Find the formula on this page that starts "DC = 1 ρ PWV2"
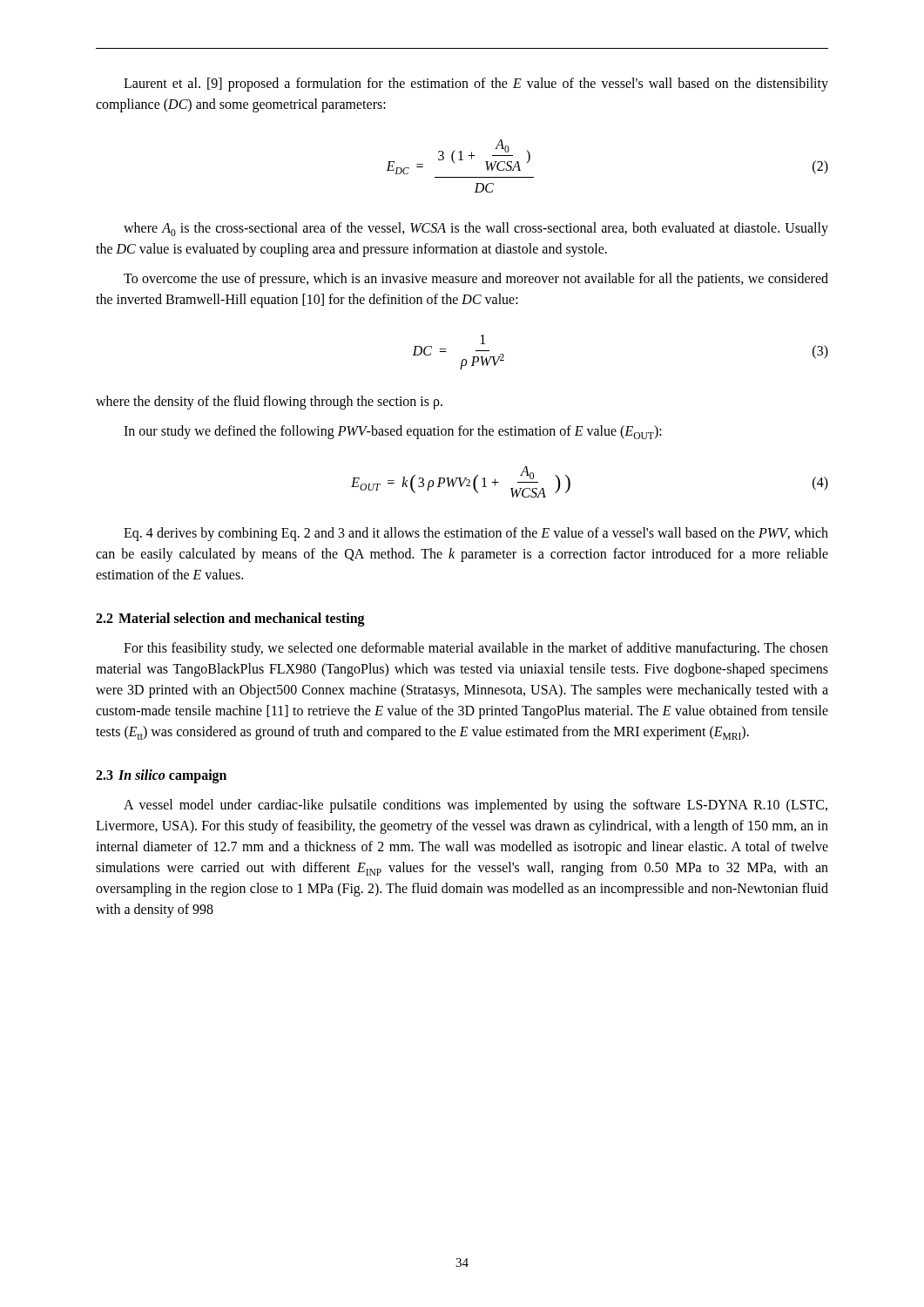 462,351
